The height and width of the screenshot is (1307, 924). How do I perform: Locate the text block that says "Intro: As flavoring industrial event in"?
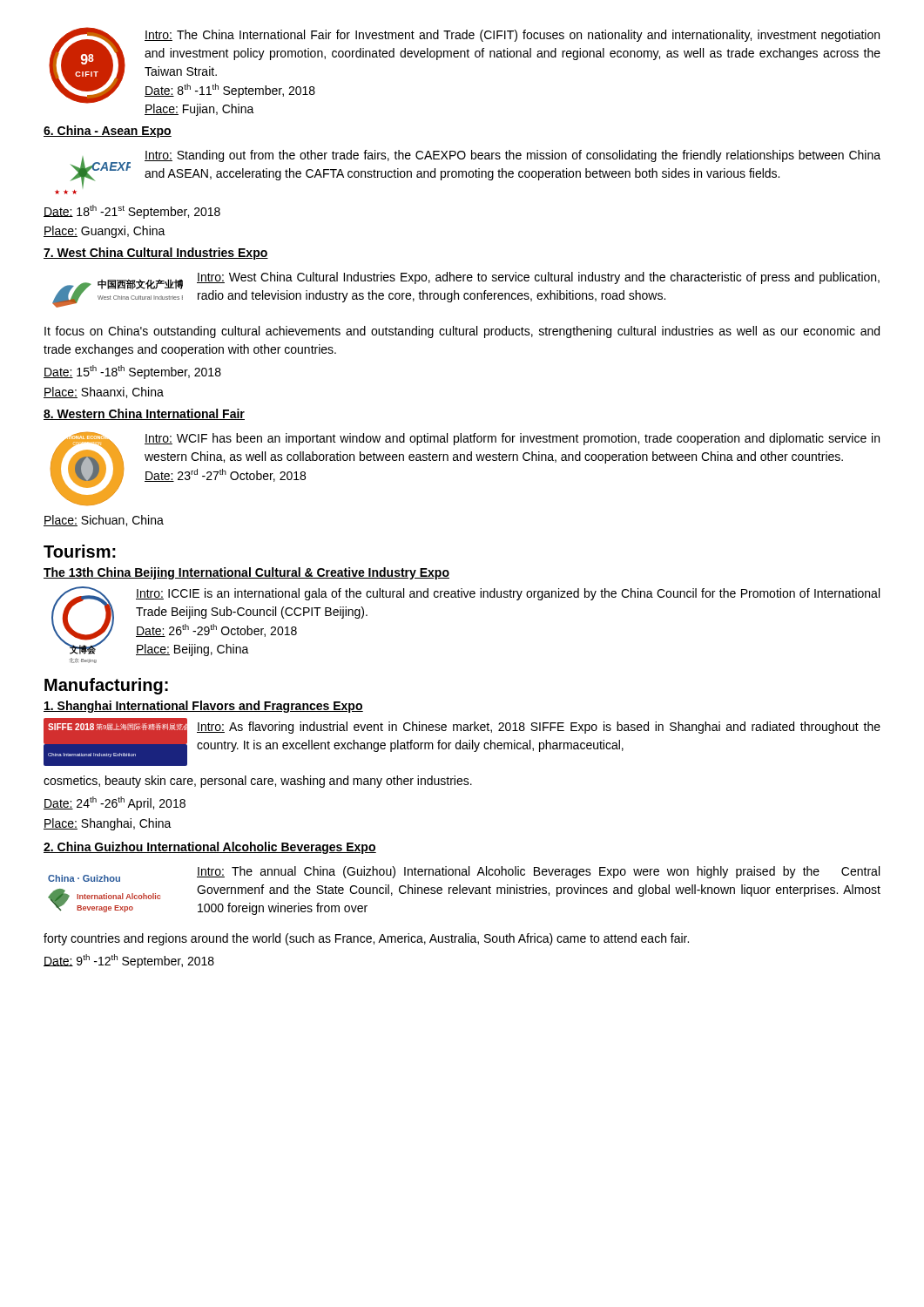pyautogui.click(x=539, y=736)
